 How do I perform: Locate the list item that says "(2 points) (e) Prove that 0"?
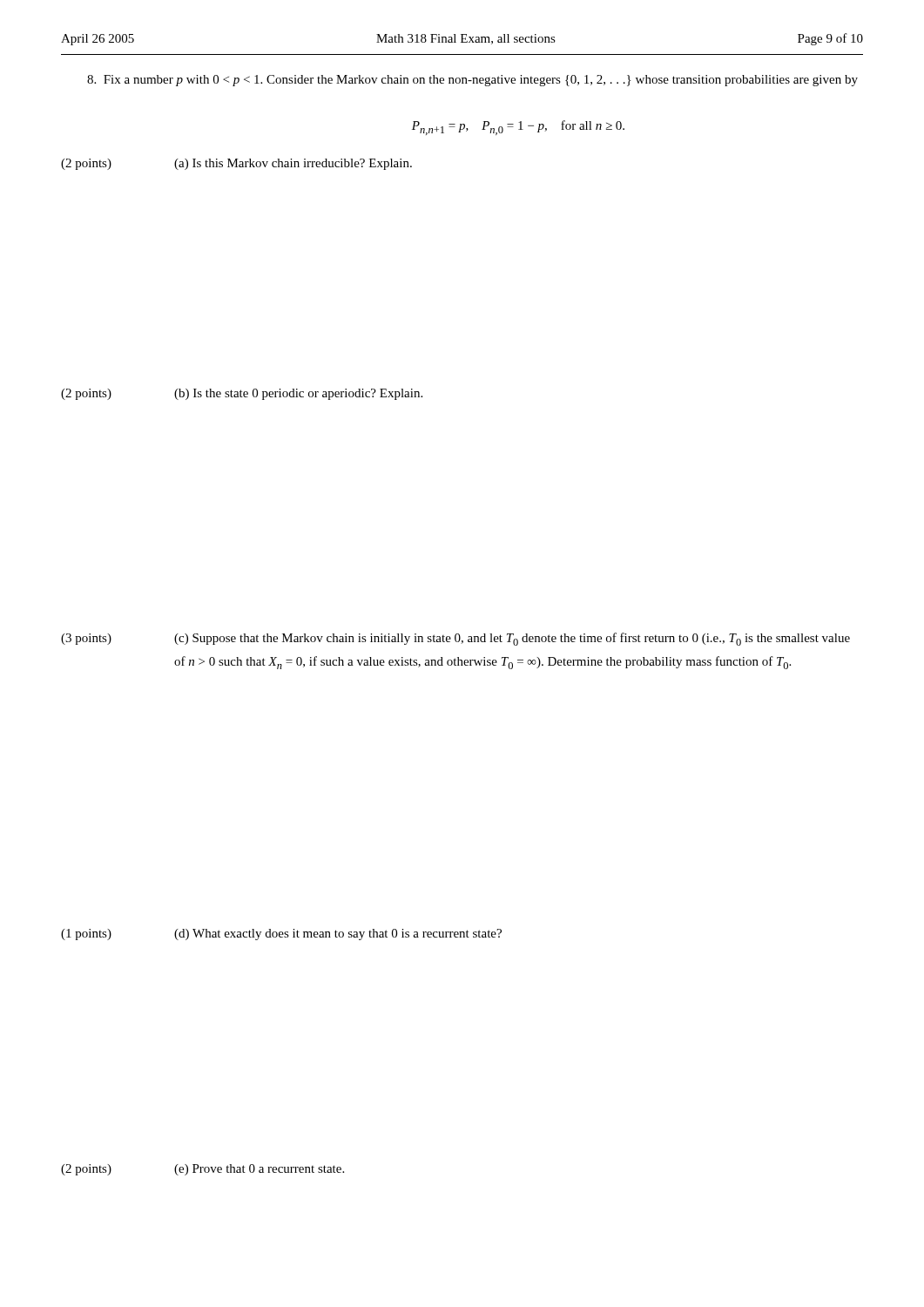[202, 1170]
